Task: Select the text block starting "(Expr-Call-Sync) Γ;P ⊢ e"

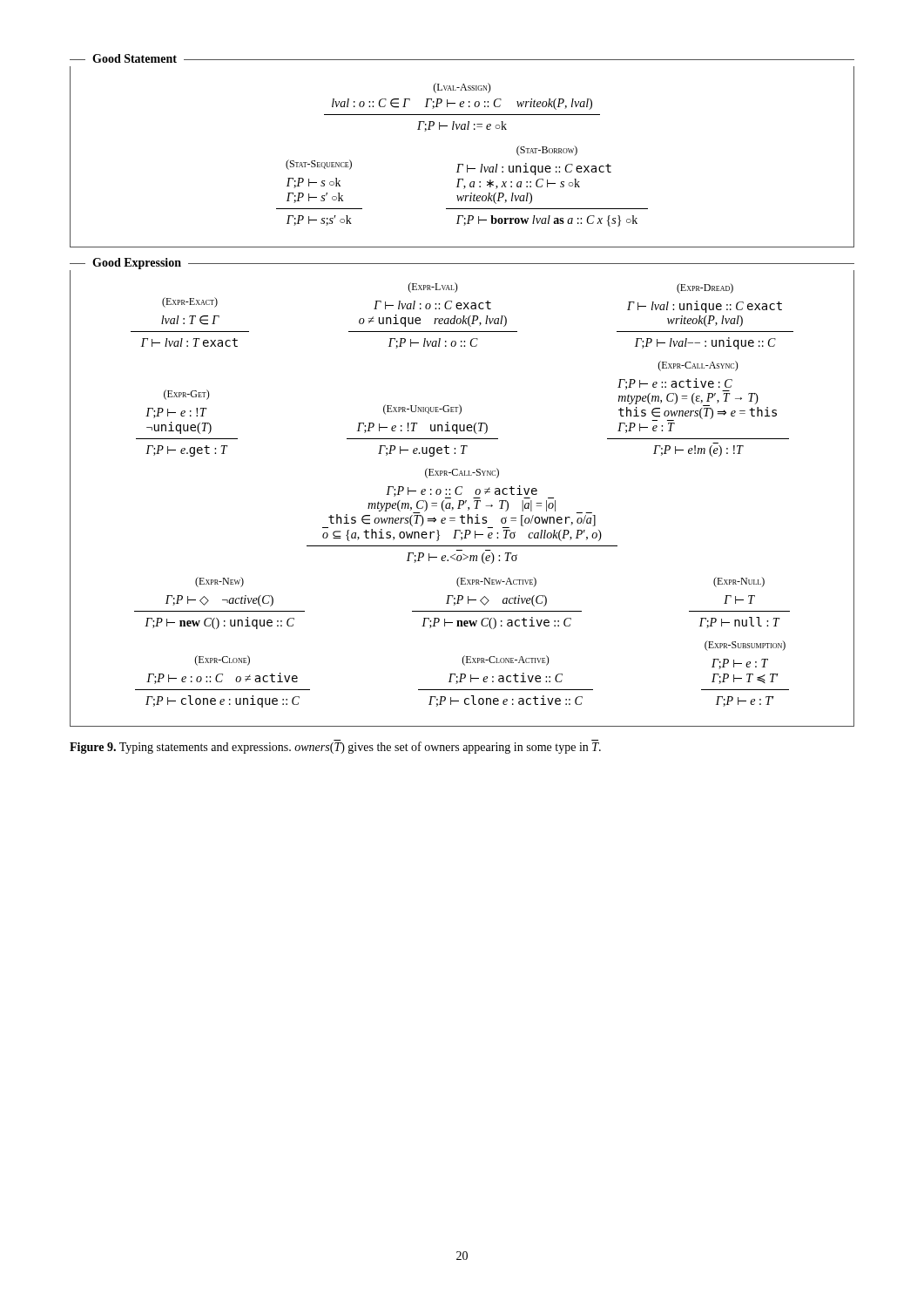Action: (x=462, y=516)
